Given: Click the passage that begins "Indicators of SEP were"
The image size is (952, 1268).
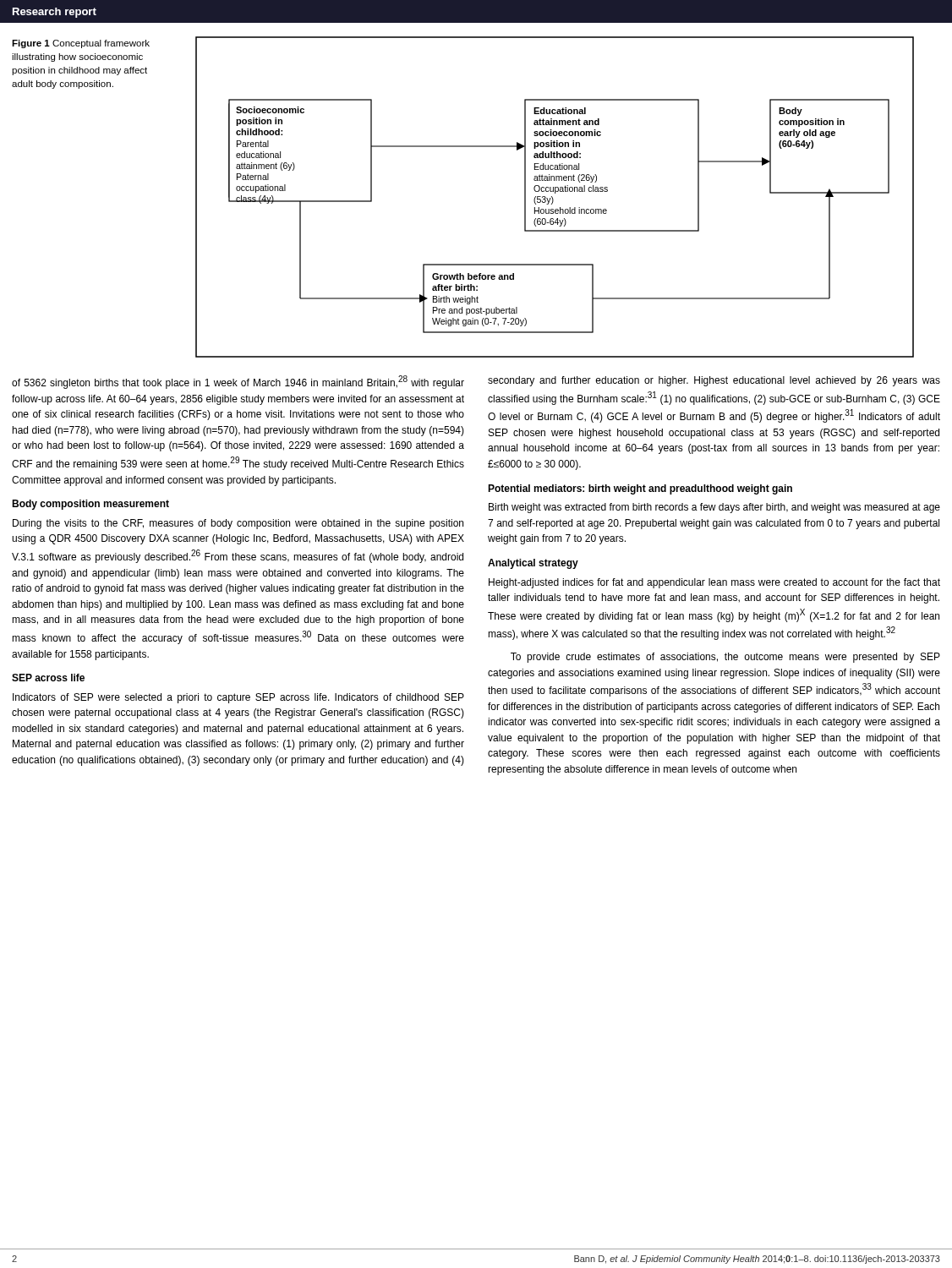Looking at the screenshot, I should coord(235,382).
